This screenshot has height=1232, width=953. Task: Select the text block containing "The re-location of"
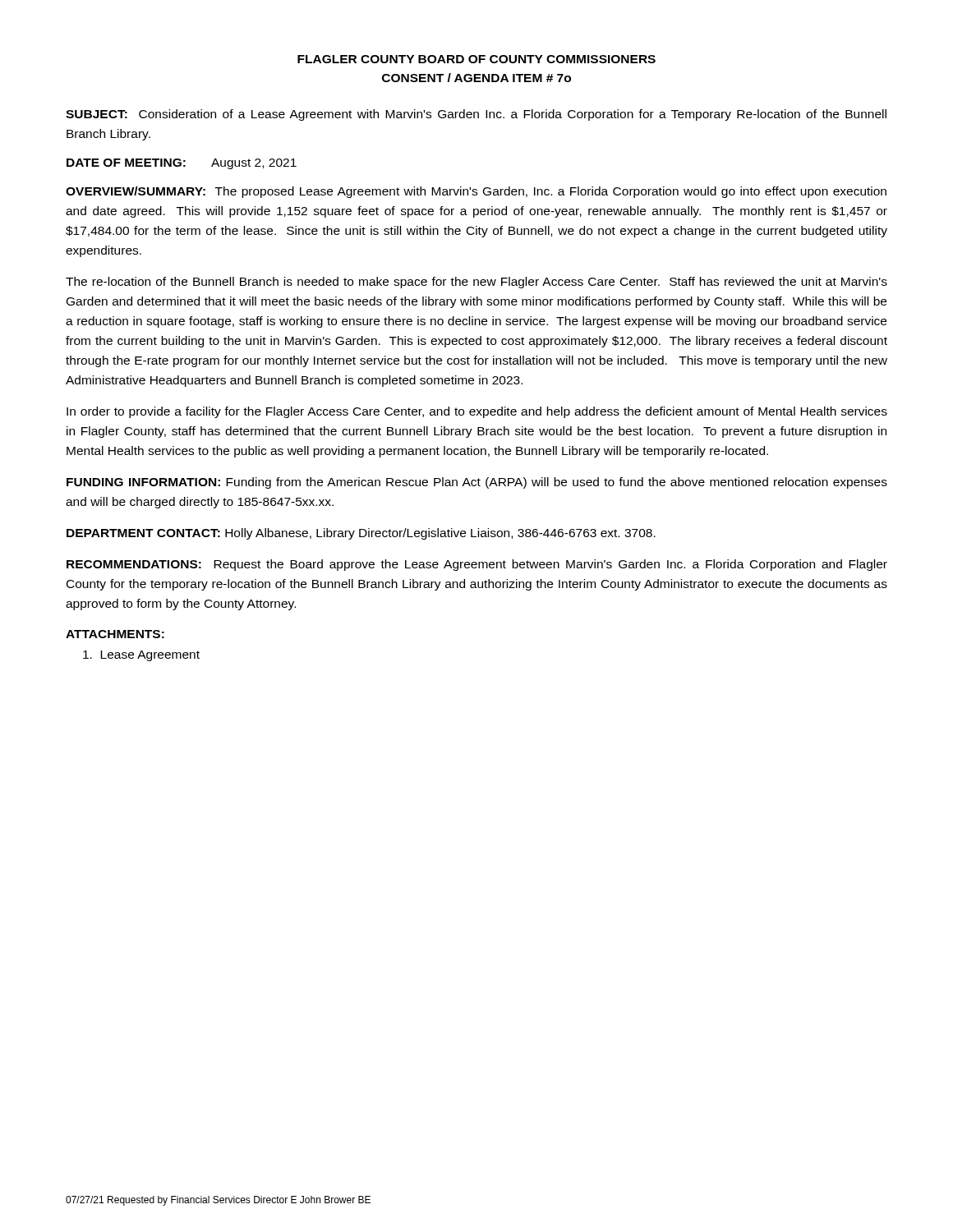coord(476,330)
